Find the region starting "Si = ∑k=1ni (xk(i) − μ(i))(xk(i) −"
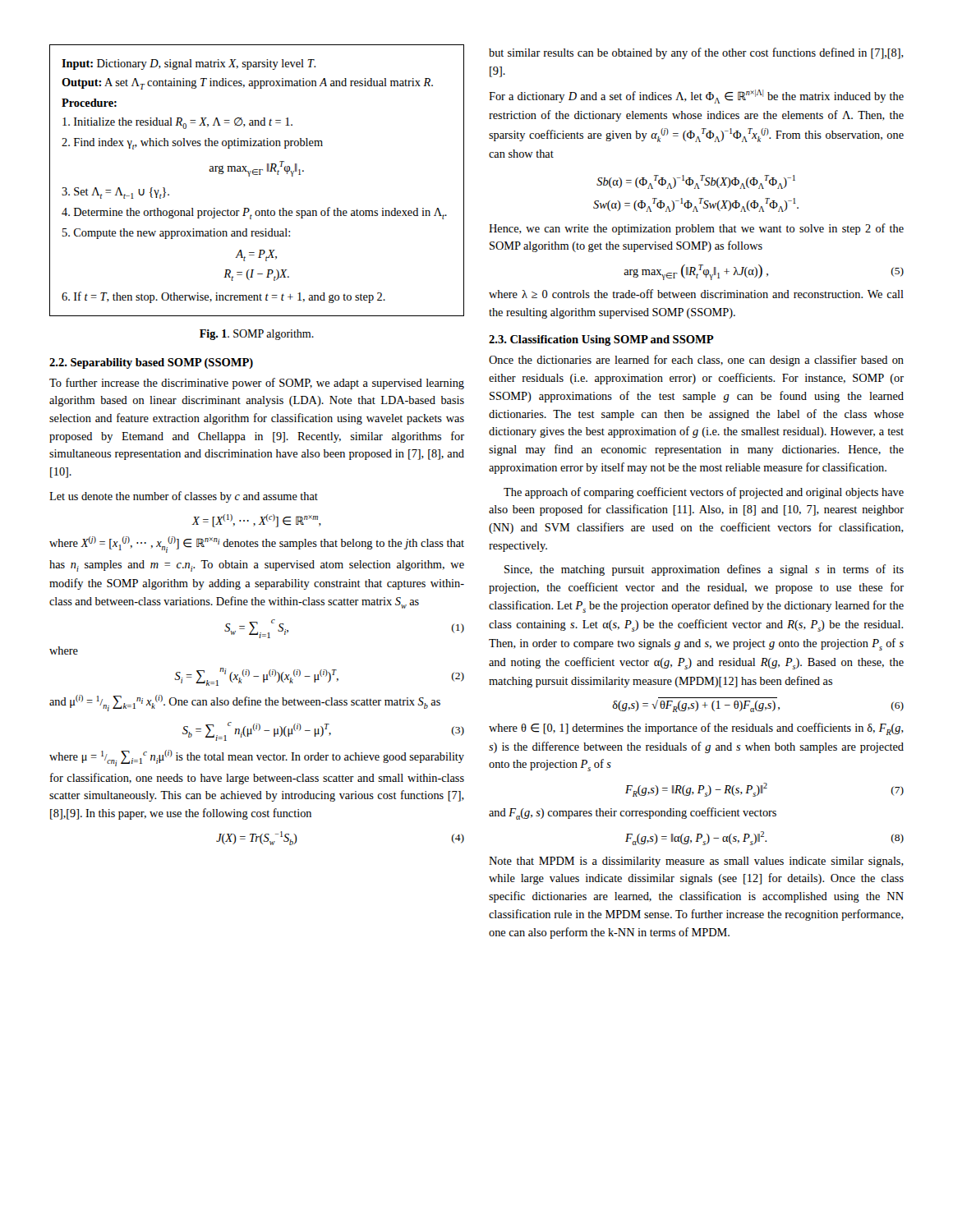The image size is (953, 1232). click(319, 676)
